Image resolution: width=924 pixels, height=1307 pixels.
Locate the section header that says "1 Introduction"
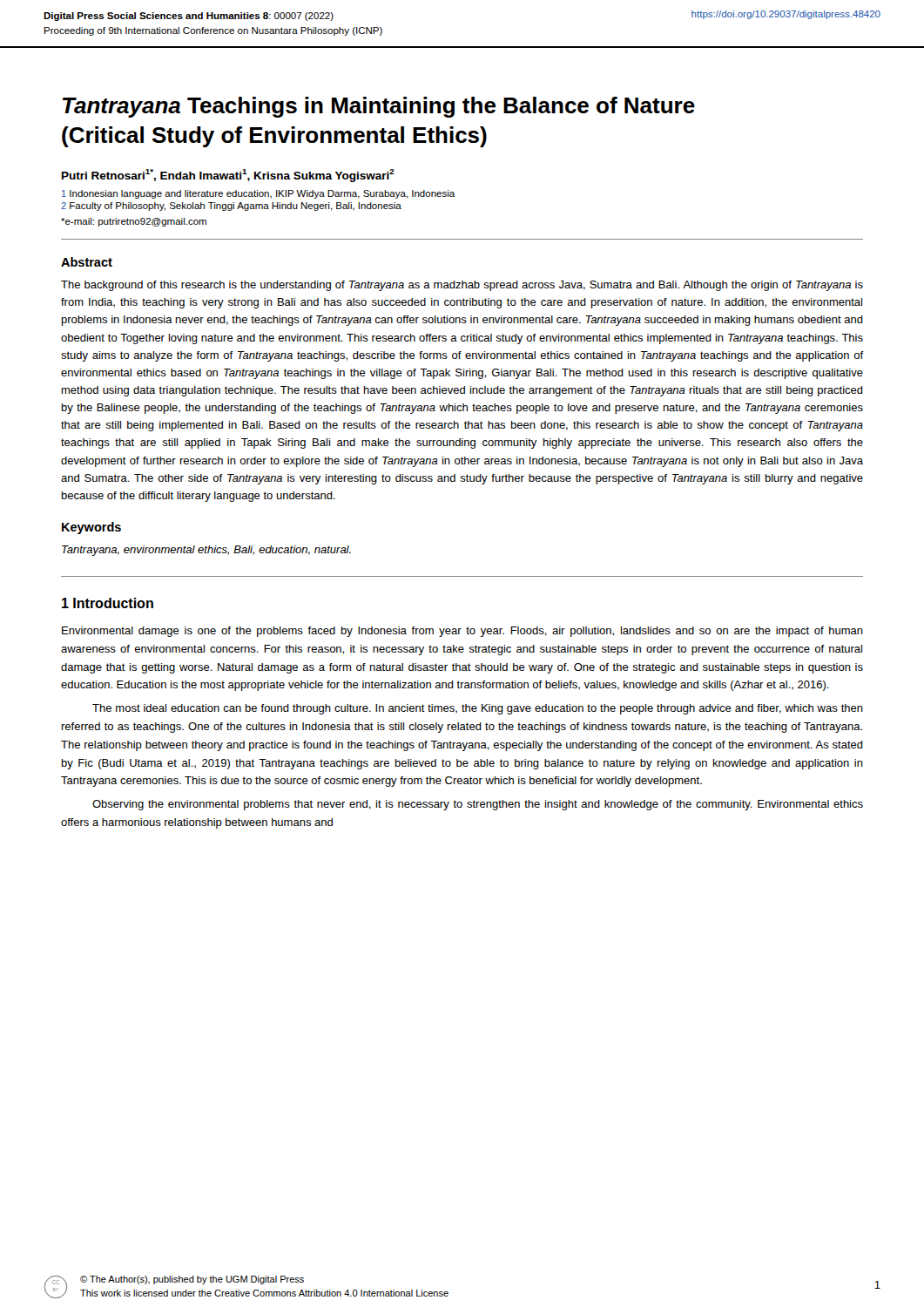click(x=107, y=603)
